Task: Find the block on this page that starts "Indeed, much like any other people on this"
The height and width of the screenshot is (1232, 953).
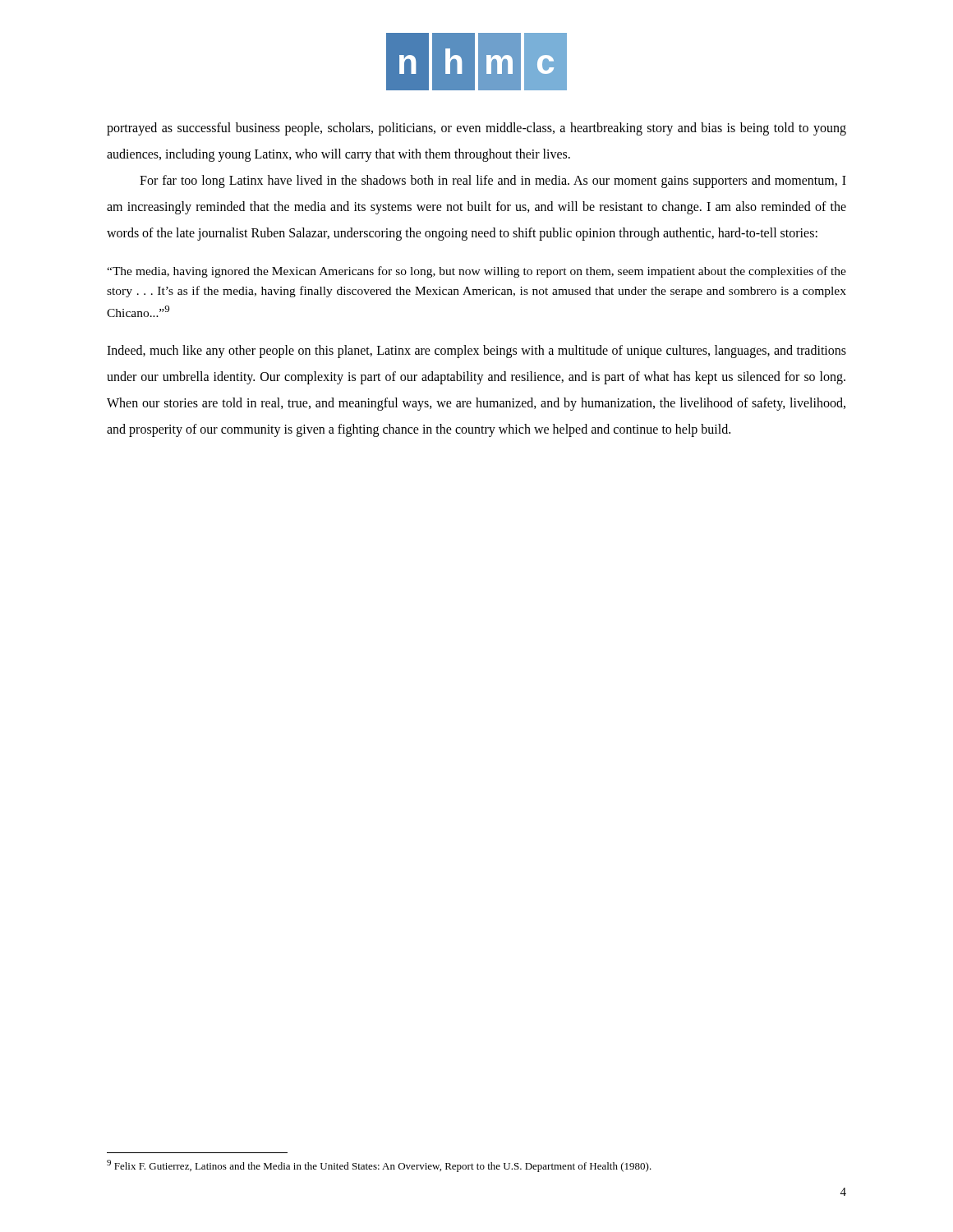Action: point(476,390)
